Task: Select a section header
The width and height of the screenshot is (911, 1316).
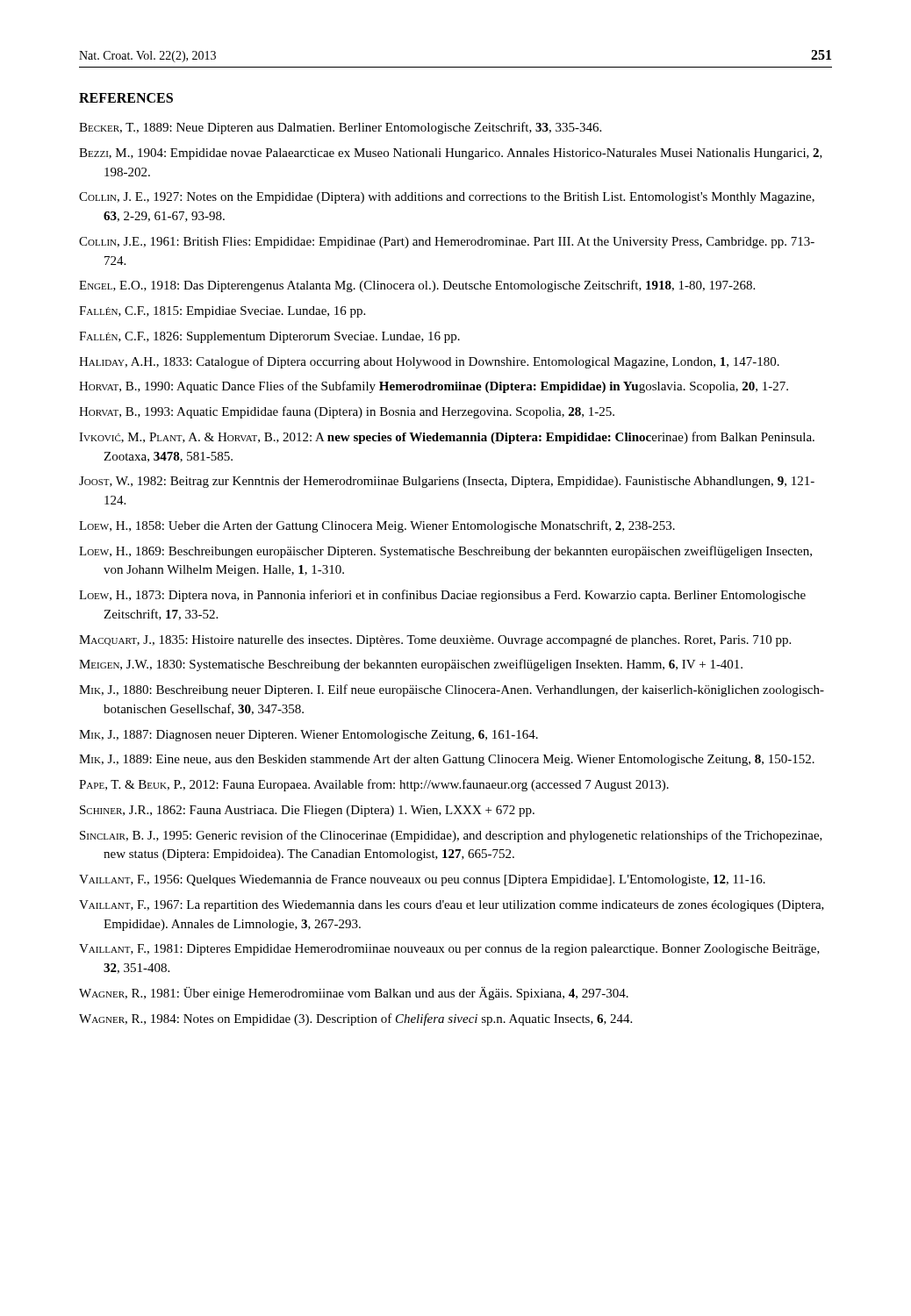Action: (126, 98)
